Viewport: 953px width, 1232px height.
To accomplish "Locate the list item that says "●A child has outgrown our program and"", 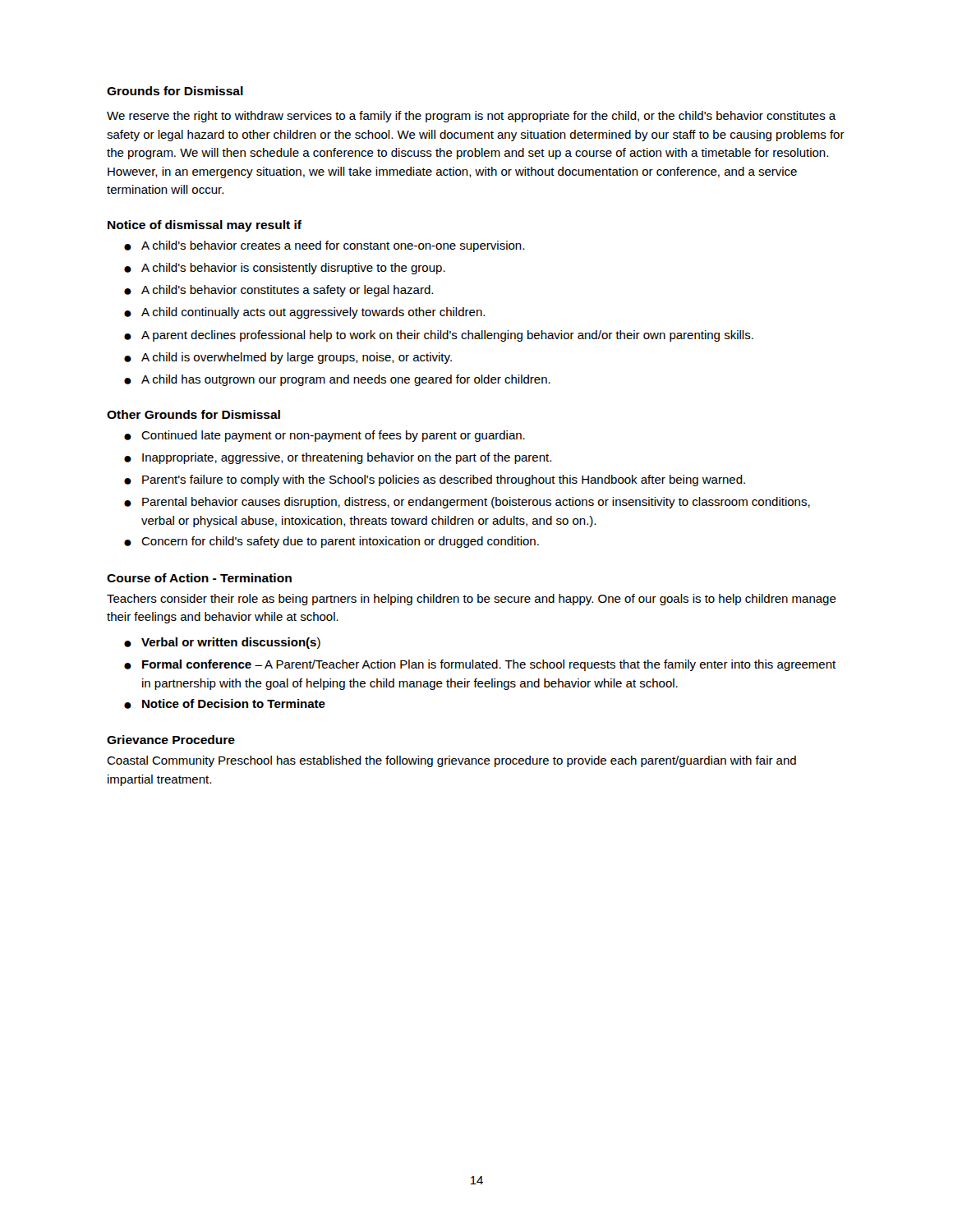I will pyautogui.click(x=485, y=381).
